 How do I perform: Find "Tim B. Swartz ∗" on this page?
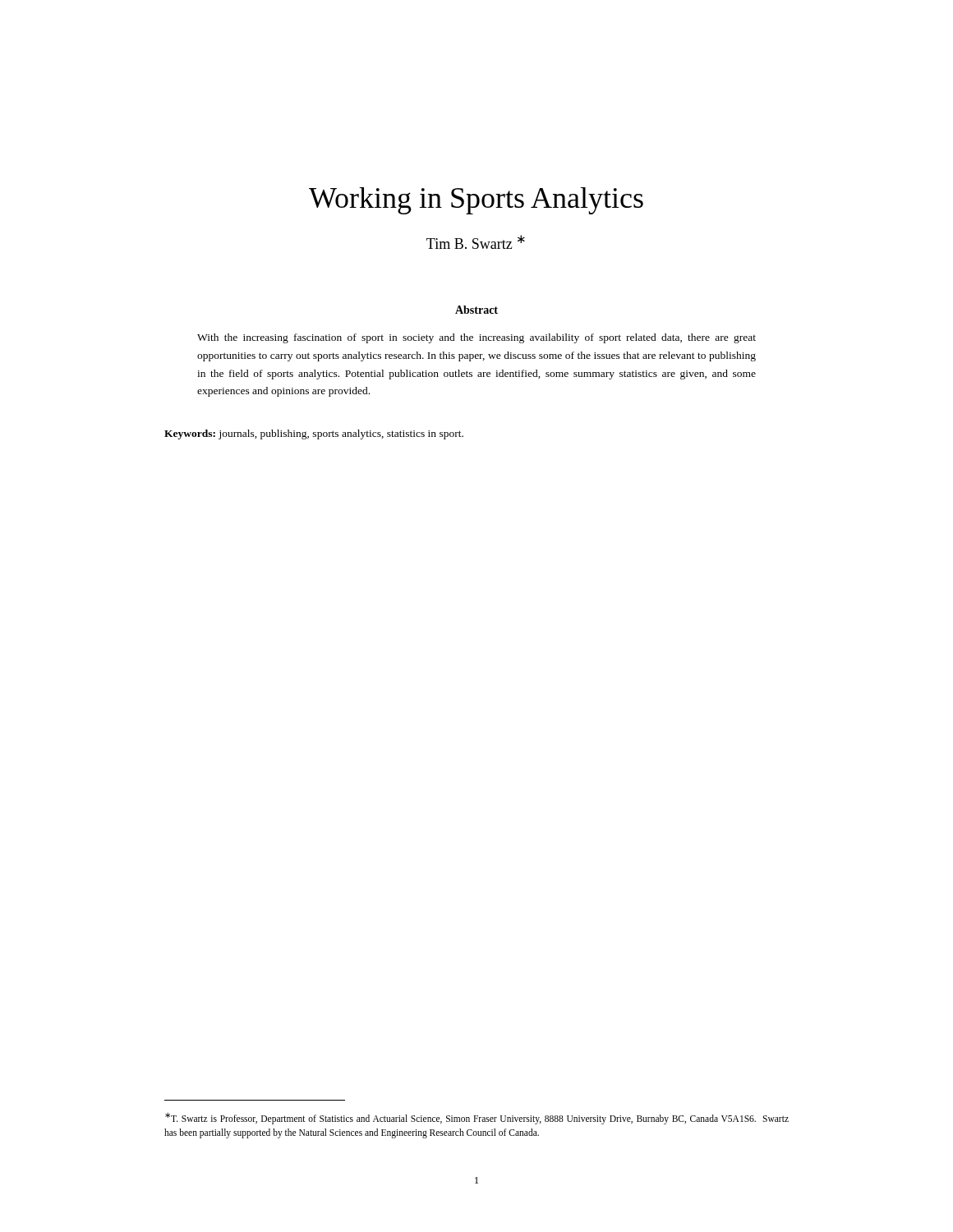476,243
